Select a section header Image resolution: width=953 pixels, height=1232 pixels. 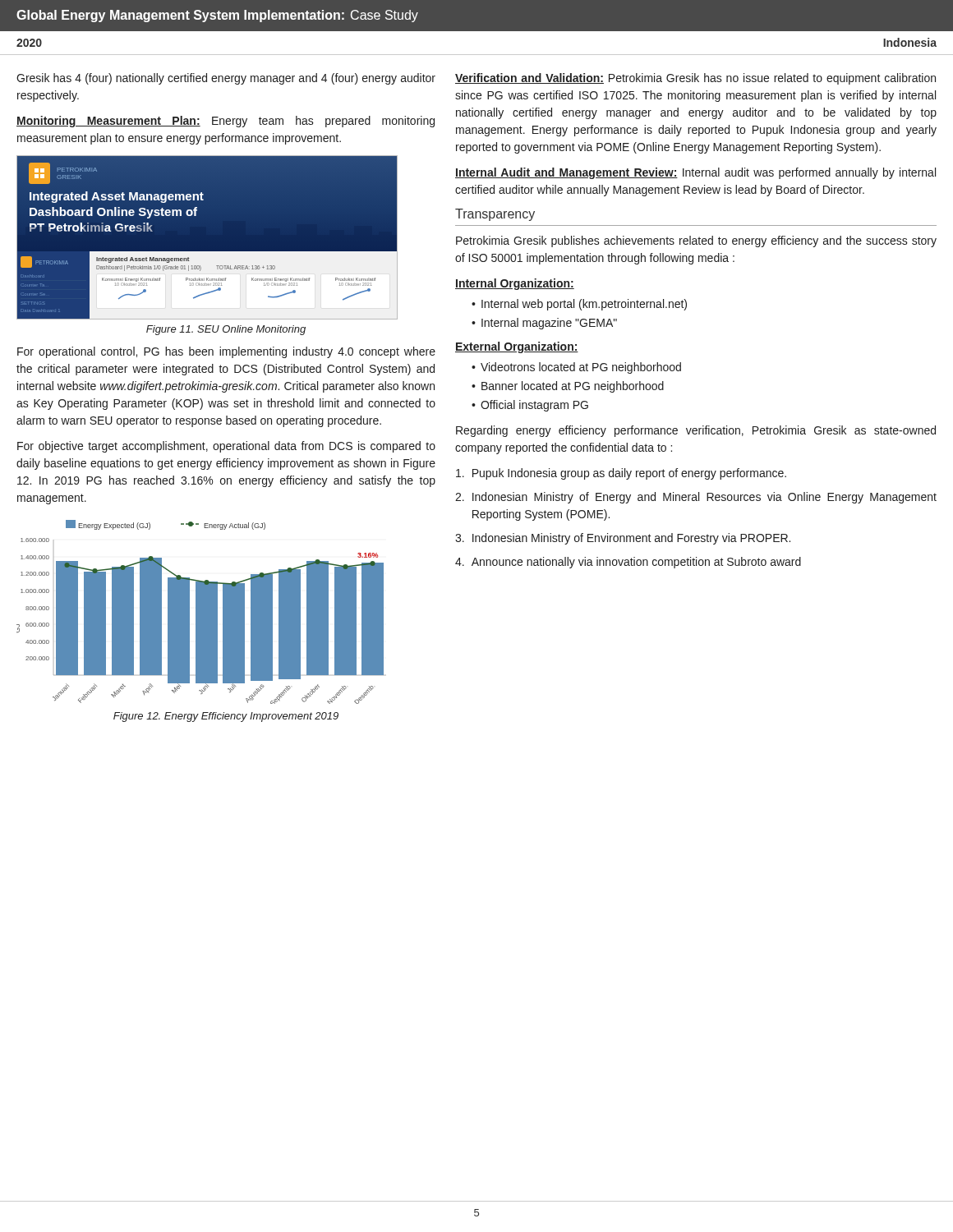coord(696,216)
